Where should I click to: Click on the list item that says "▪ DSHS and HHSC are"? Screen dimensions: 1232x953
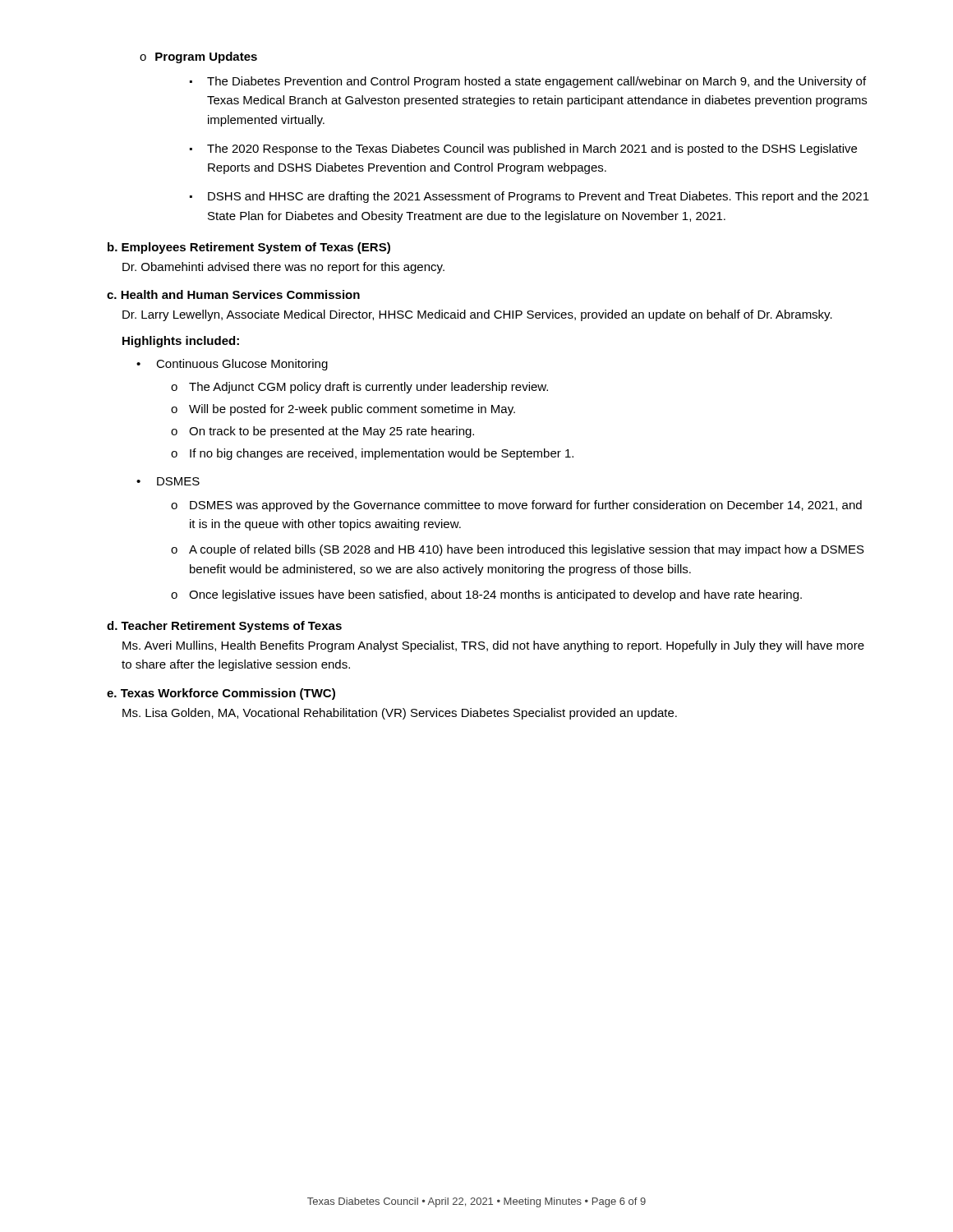[x=530, y=206]
